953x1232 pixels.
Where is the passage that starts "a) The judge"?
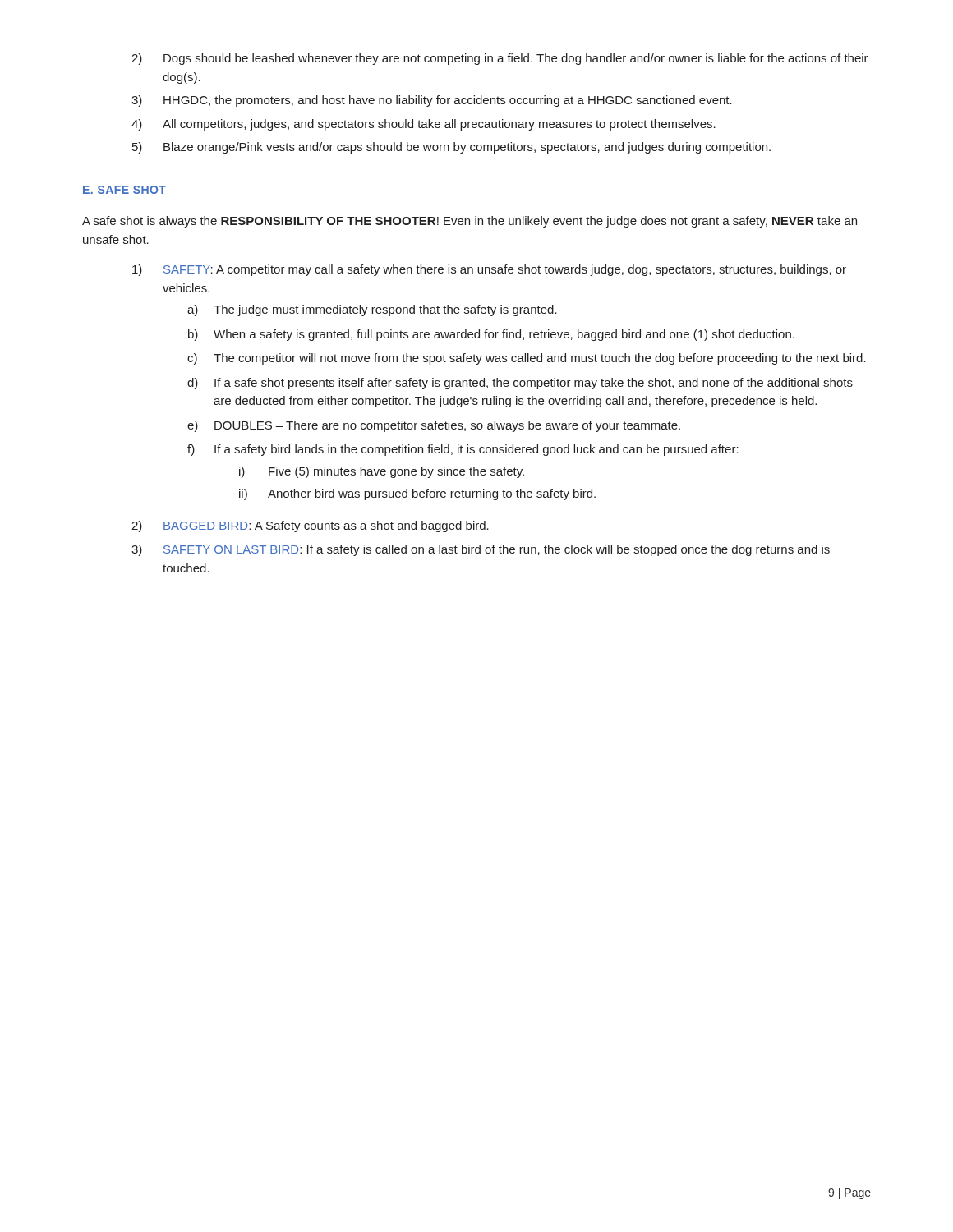pos(372,310)
